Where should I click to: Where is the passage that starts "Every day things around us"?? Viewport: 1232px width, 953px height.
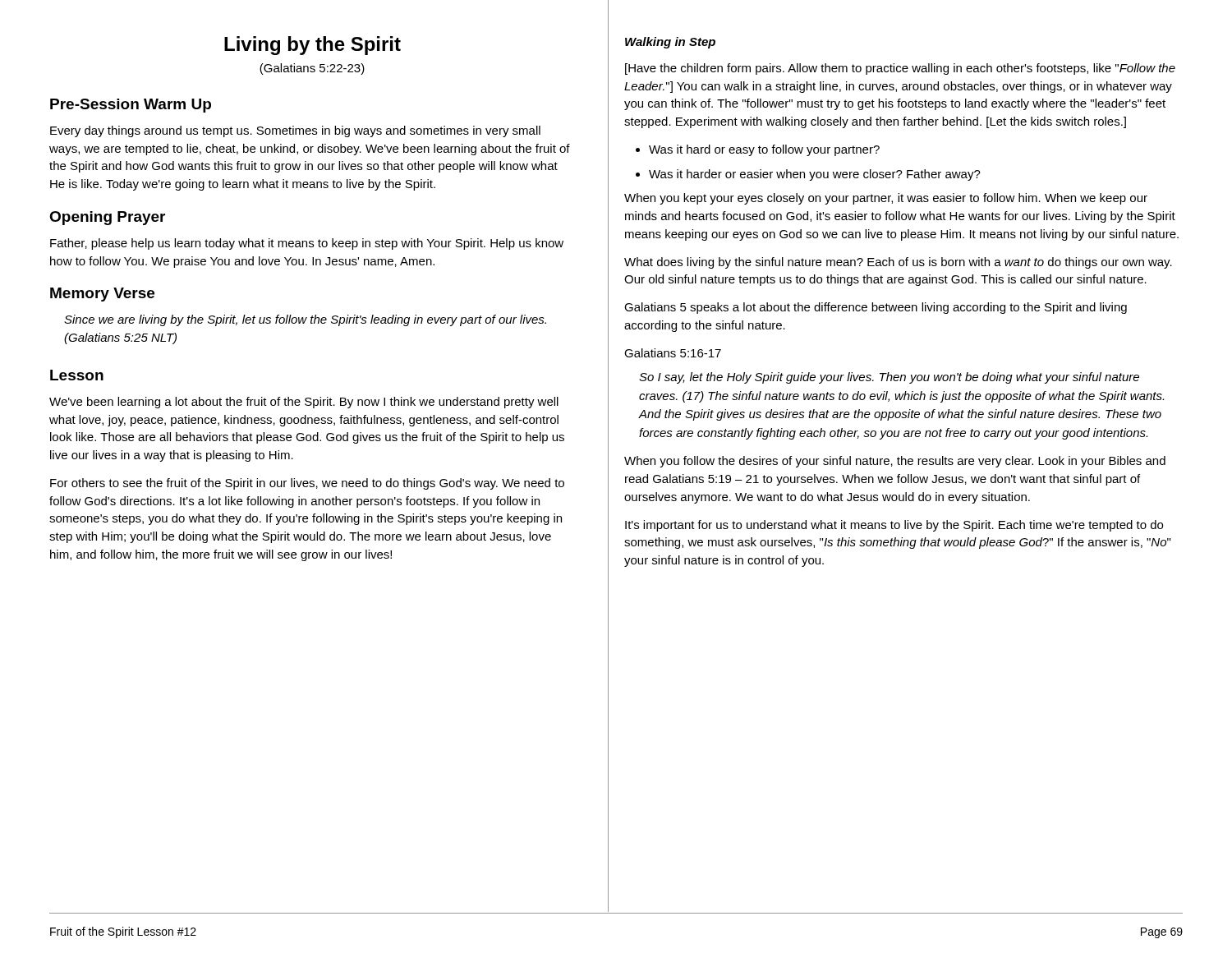312,157
